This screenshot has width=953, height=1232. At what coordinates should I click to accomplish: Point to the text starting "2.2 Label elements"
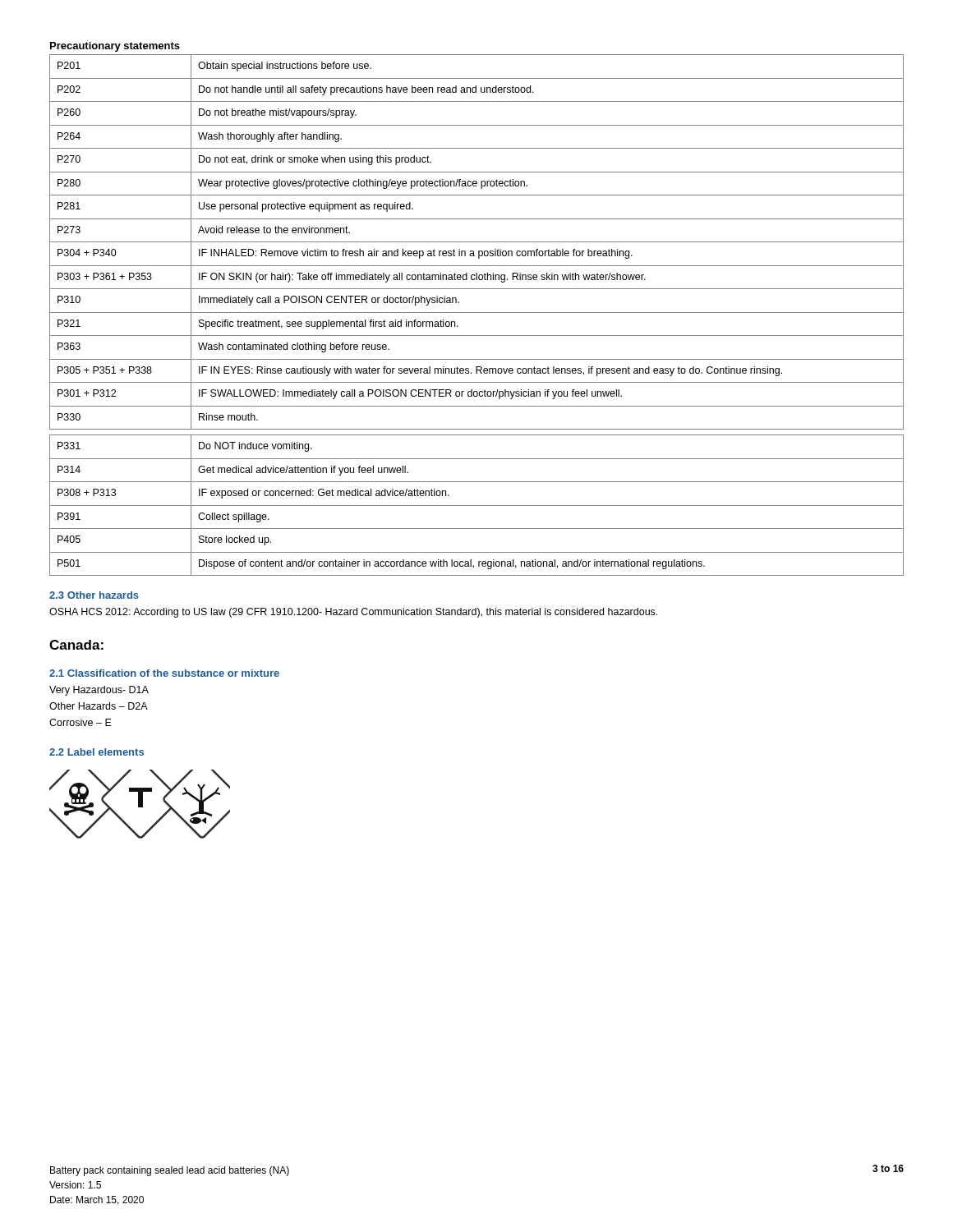click(97, 752)
